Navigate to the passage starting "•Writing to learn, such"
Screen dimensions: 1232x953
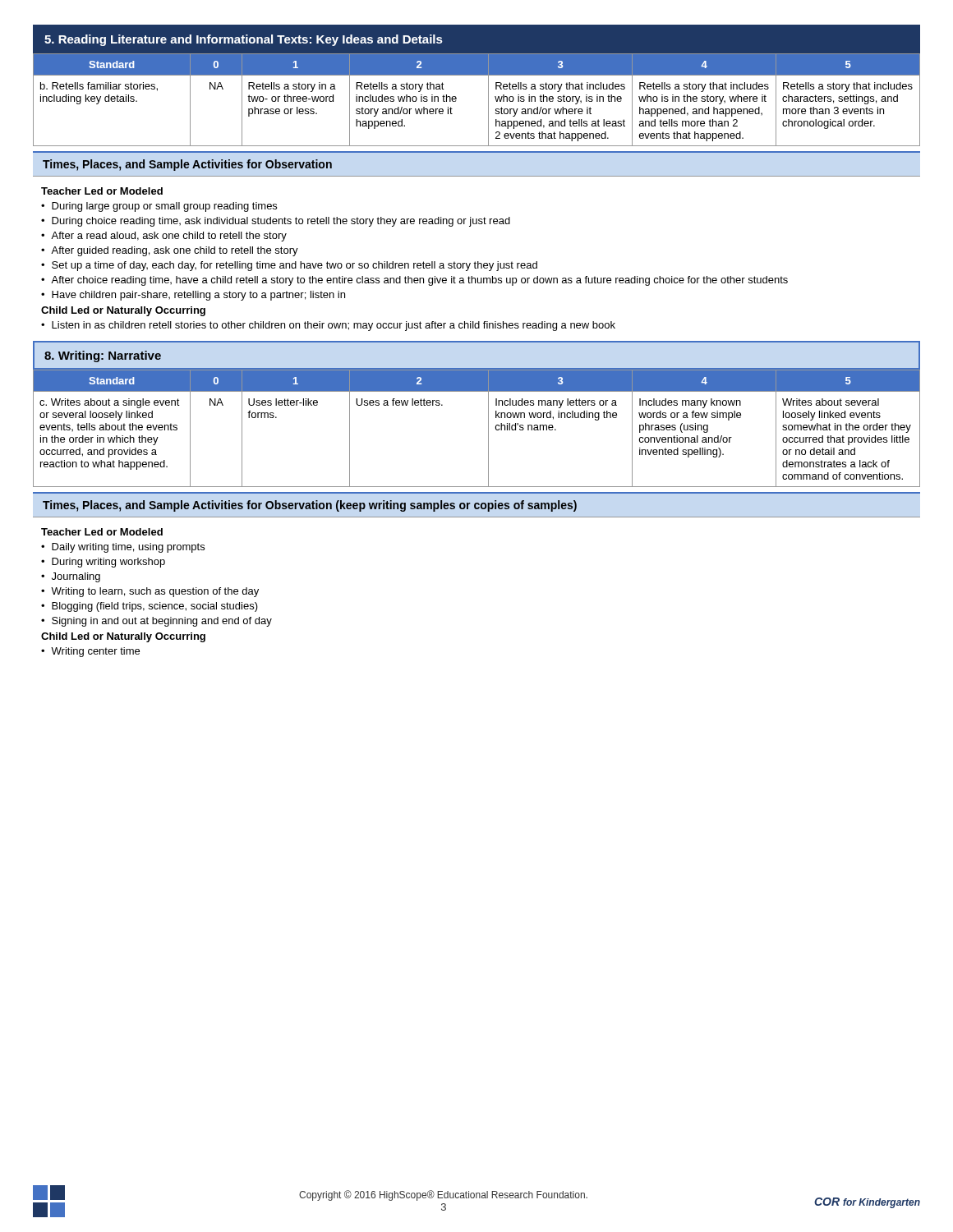[x=150, y=591]
